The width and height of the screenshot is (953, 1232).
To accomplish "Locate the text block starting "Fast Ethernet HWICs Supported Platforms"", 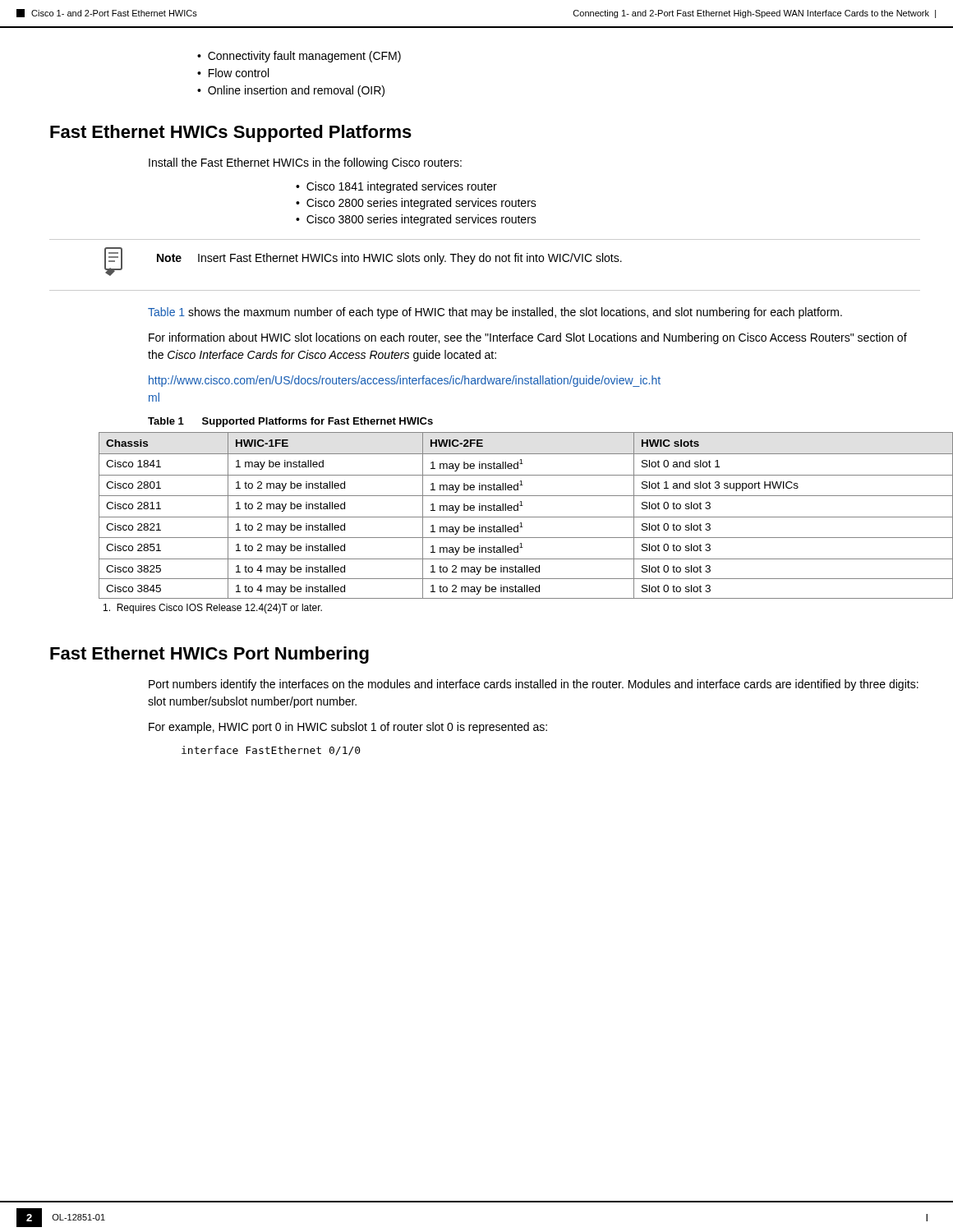I will (231, 132).
